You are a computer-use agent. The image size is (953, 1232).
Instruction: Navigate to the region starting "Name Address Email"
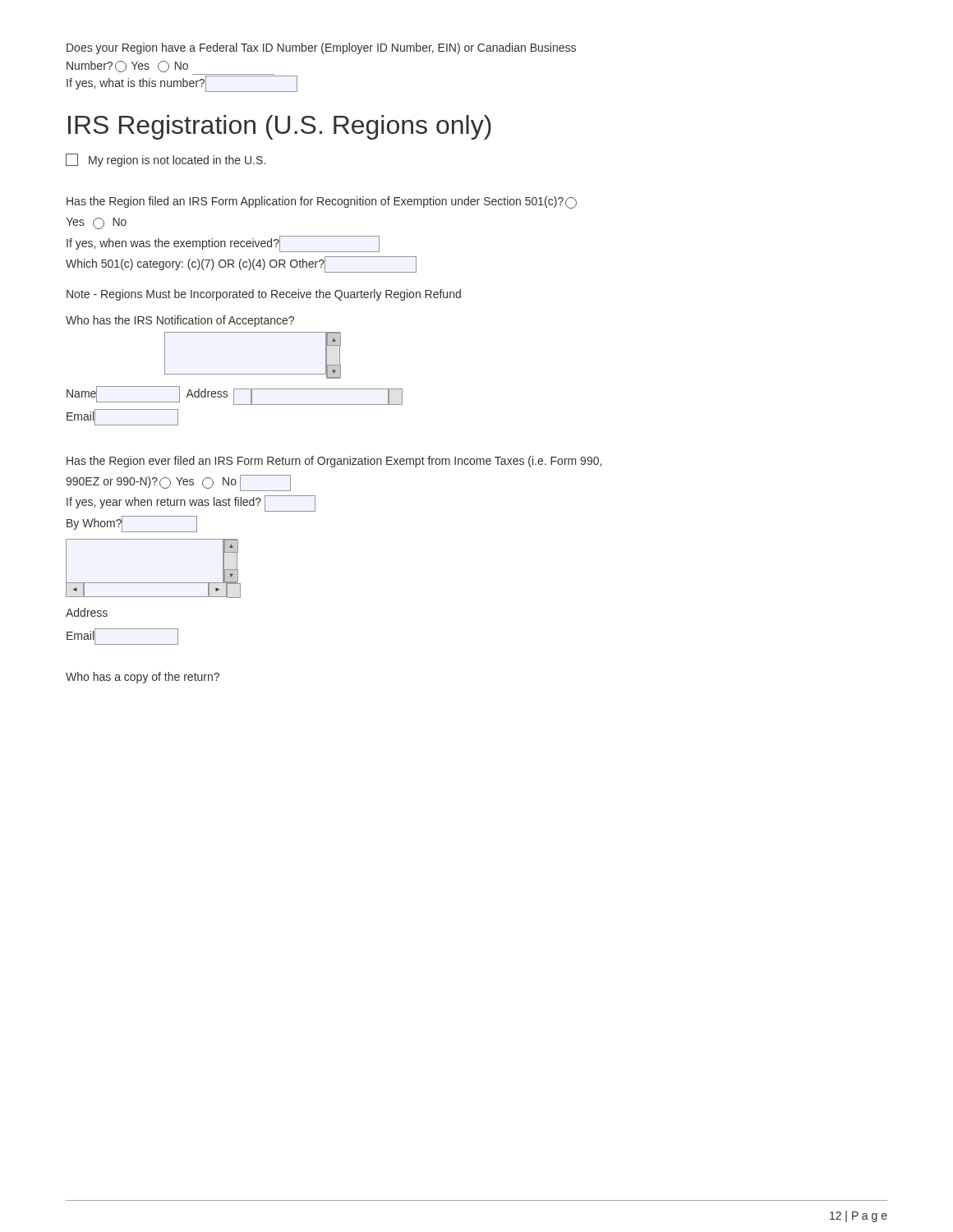pyautogui.click(x=234, y=407)
